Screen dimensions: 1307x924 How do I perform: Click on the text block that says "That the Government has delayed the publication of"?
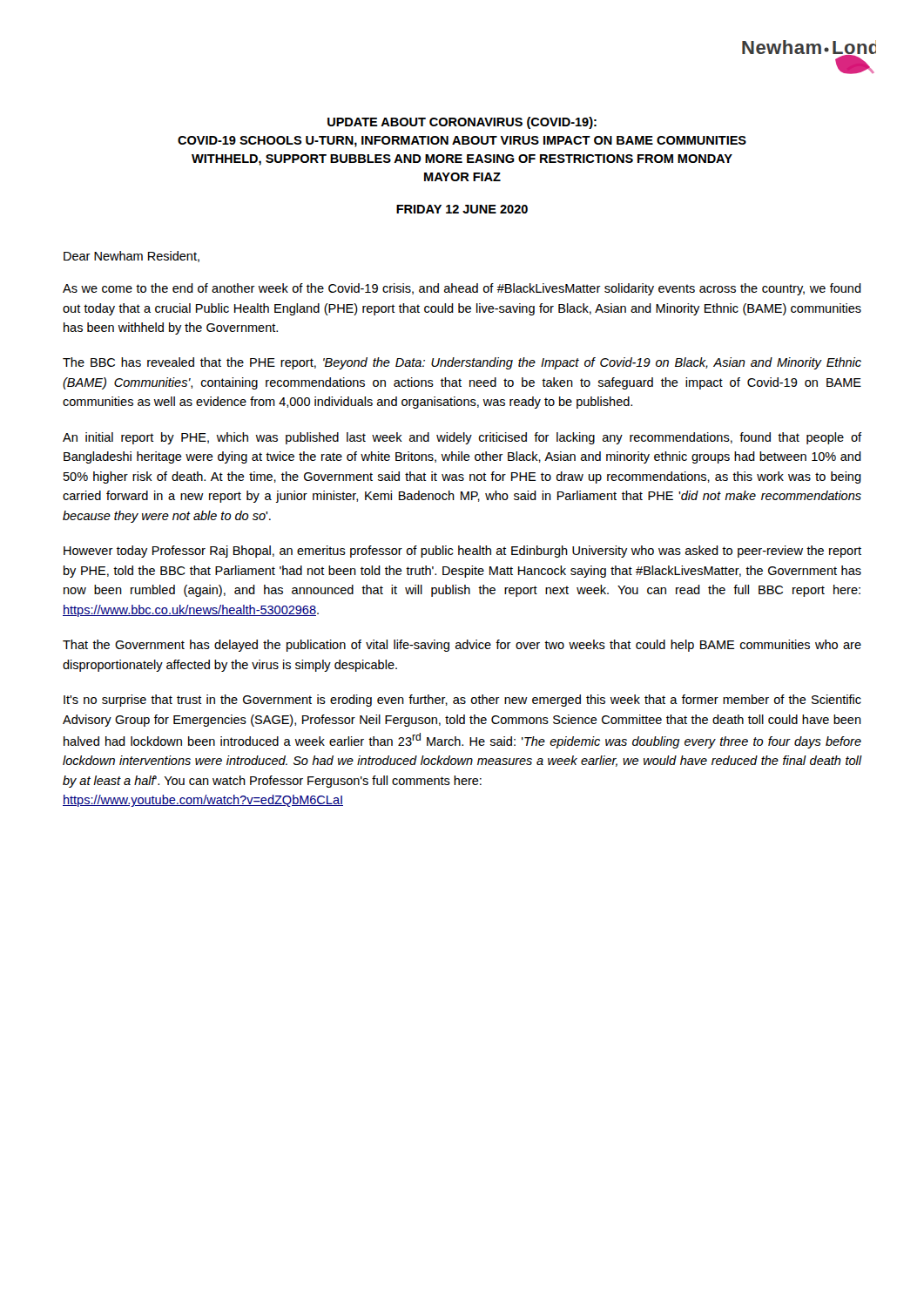coord(462,655)
